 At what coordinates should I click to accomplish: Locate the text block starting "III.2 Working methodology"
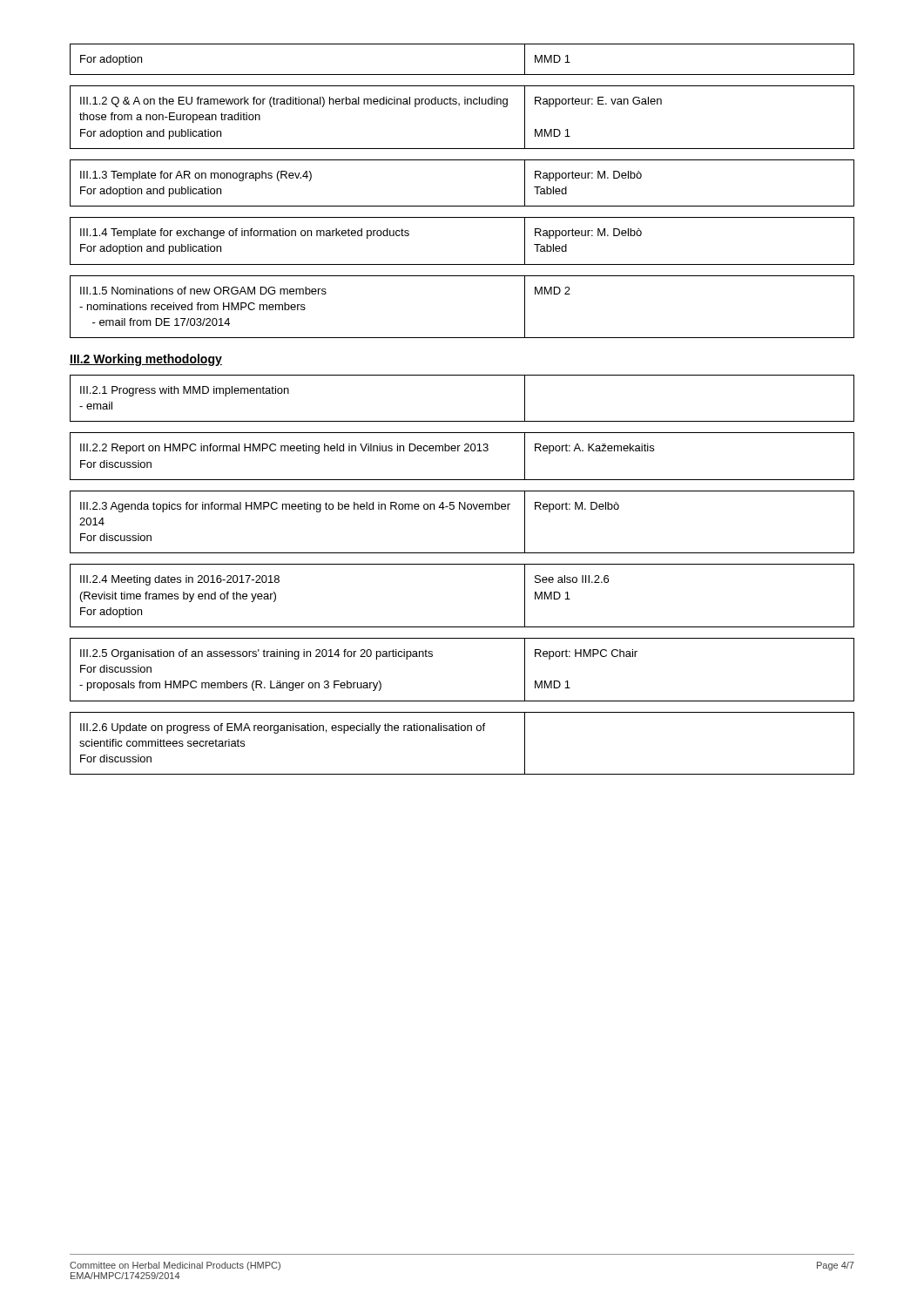146,359
